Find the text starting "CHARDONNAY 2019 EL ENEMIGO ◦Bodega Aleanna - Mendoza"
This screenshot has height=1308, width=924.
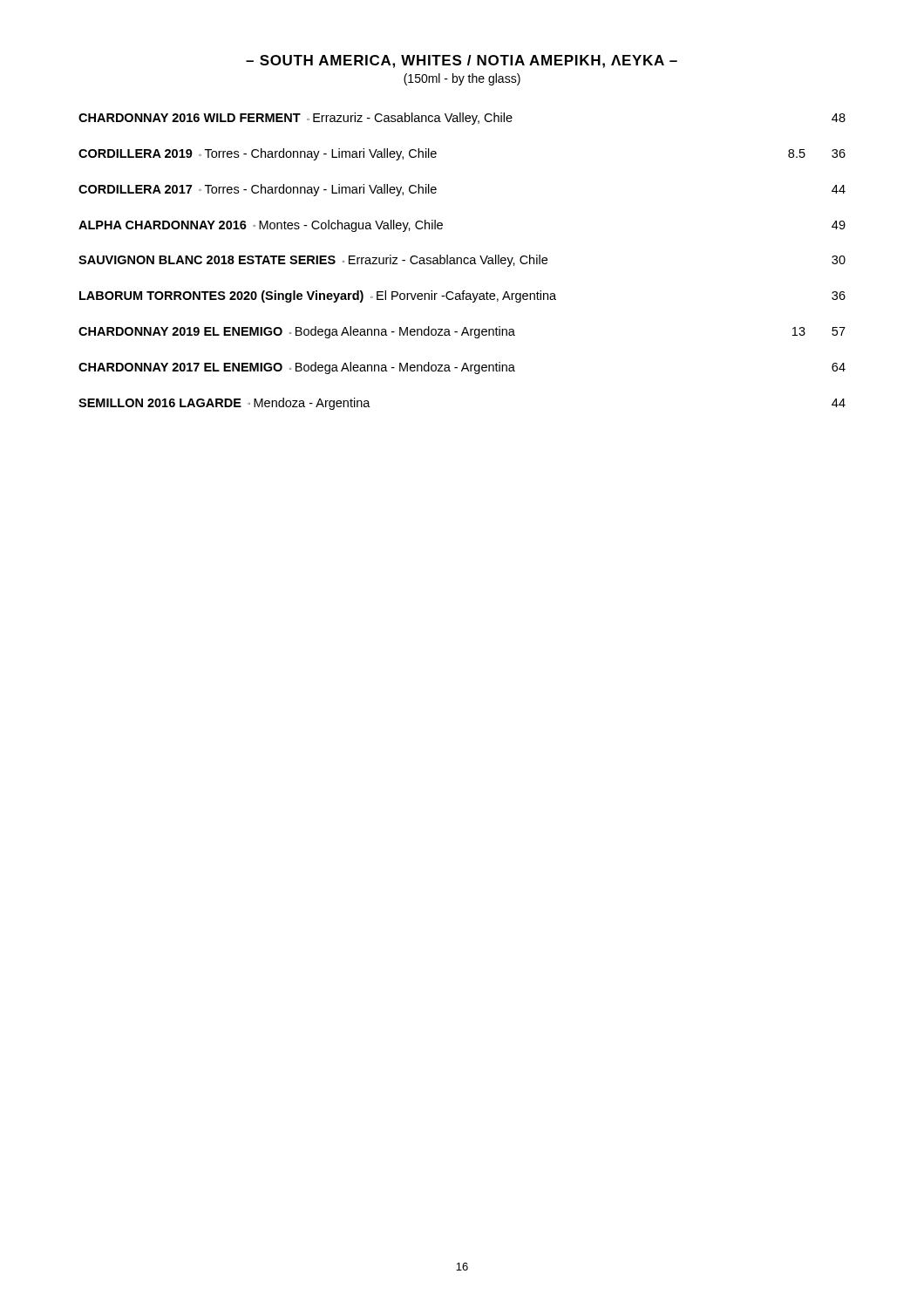pyautogui.click(x=462, y=332)
